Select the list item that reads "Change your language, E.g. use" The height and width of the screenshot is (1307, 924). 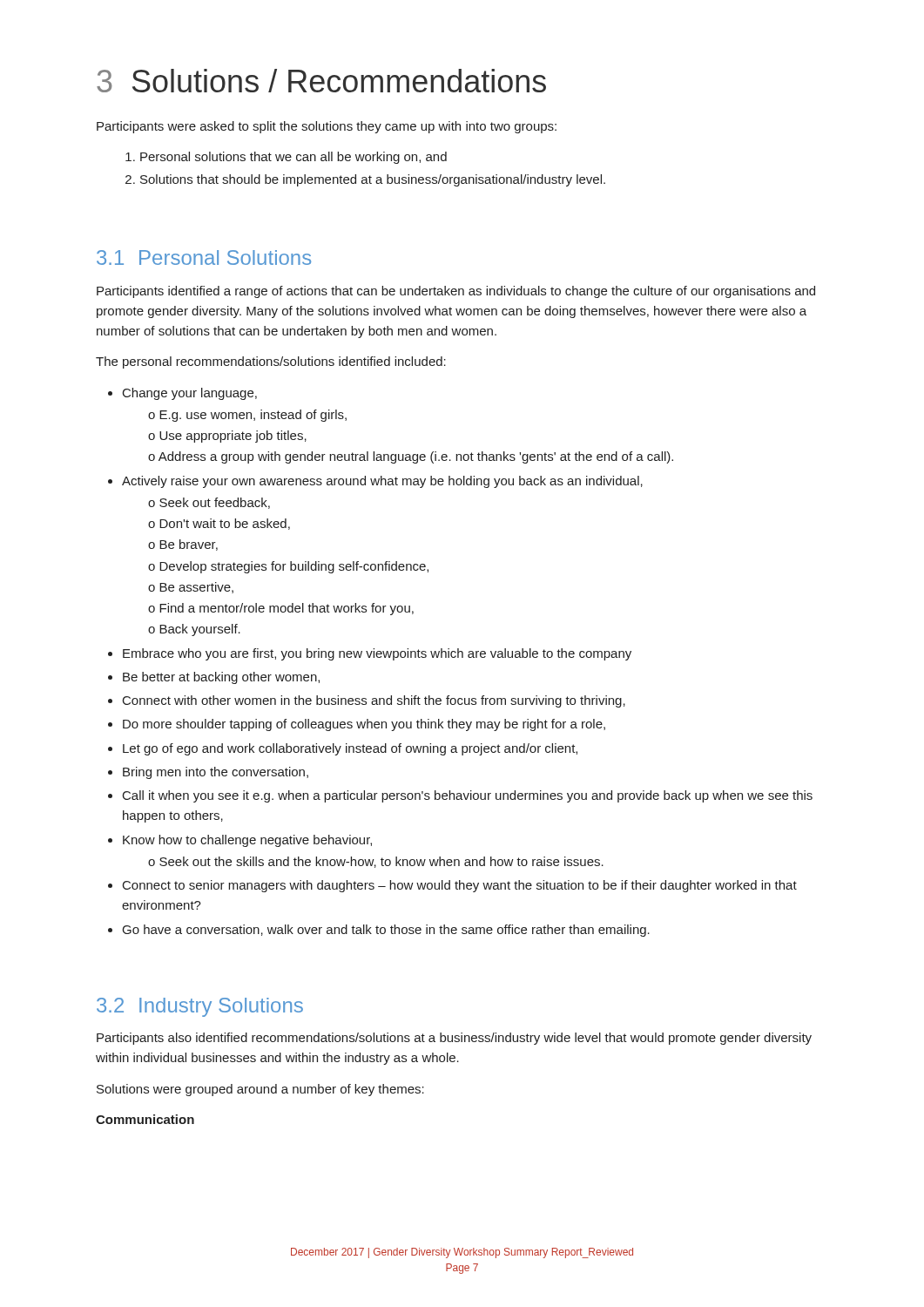tap(190, 394)
